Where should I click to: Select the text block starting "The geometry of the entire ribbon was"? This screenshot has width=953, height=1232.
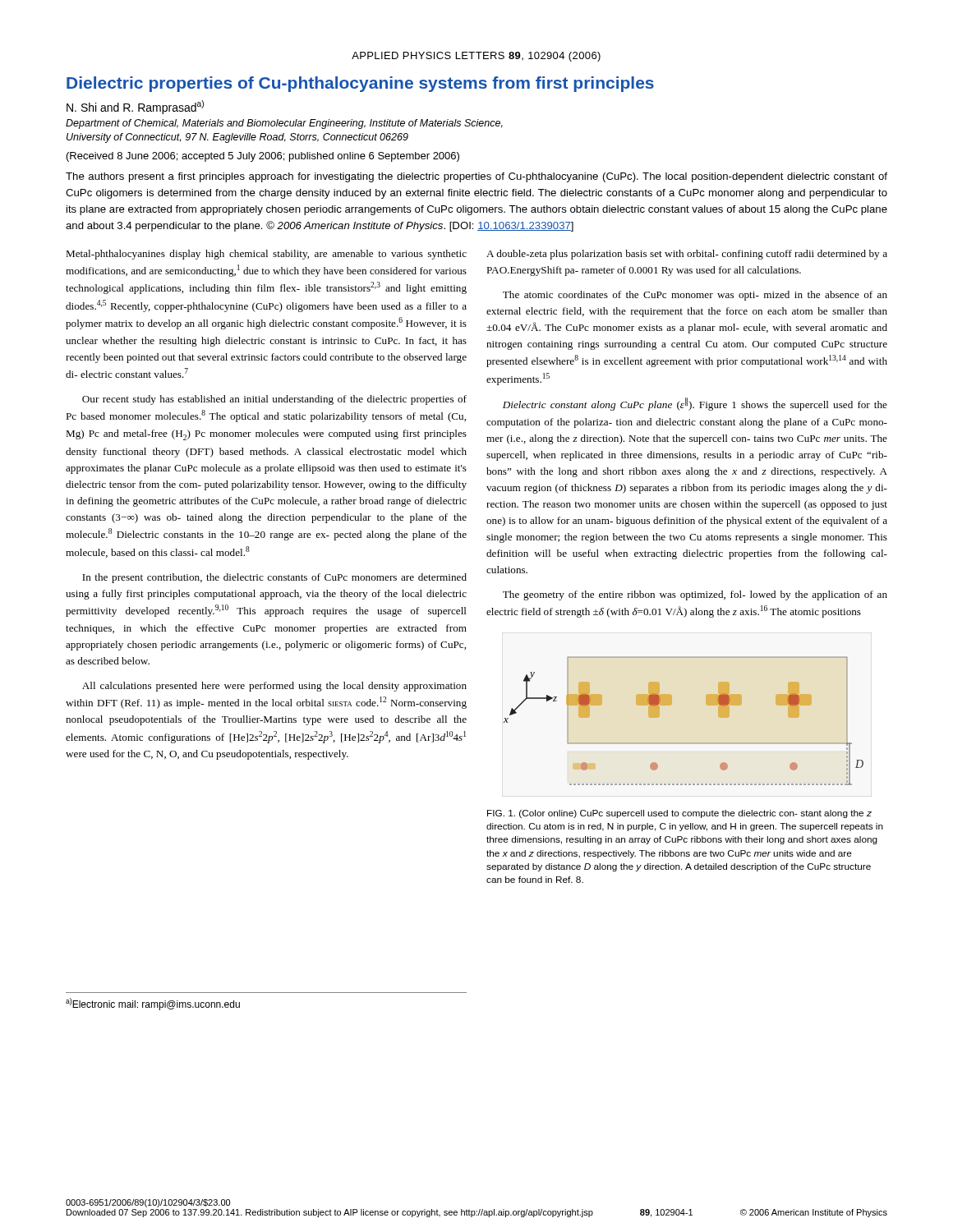coord(687,603)
